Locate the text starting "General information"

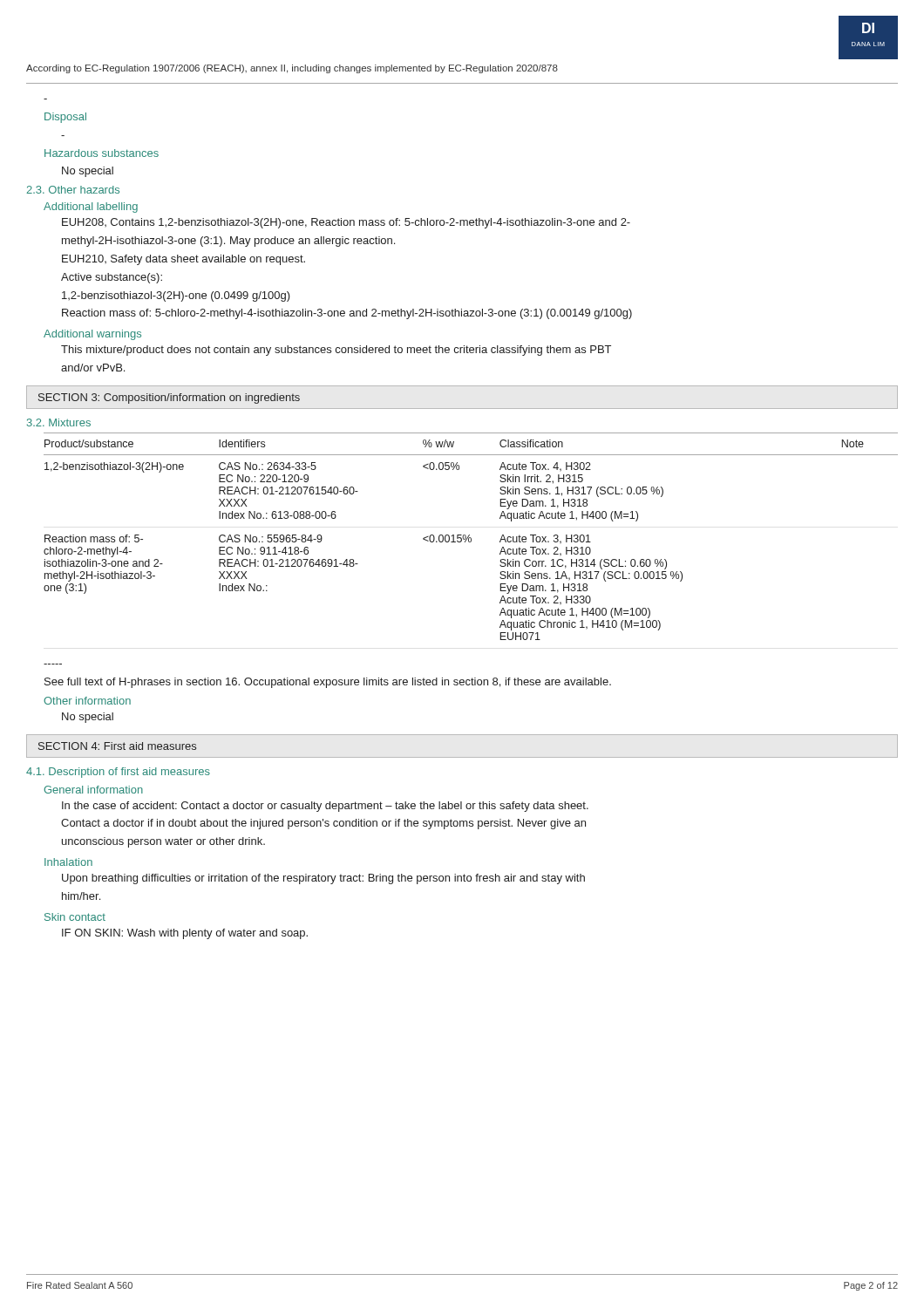click(x=93, y=789)
